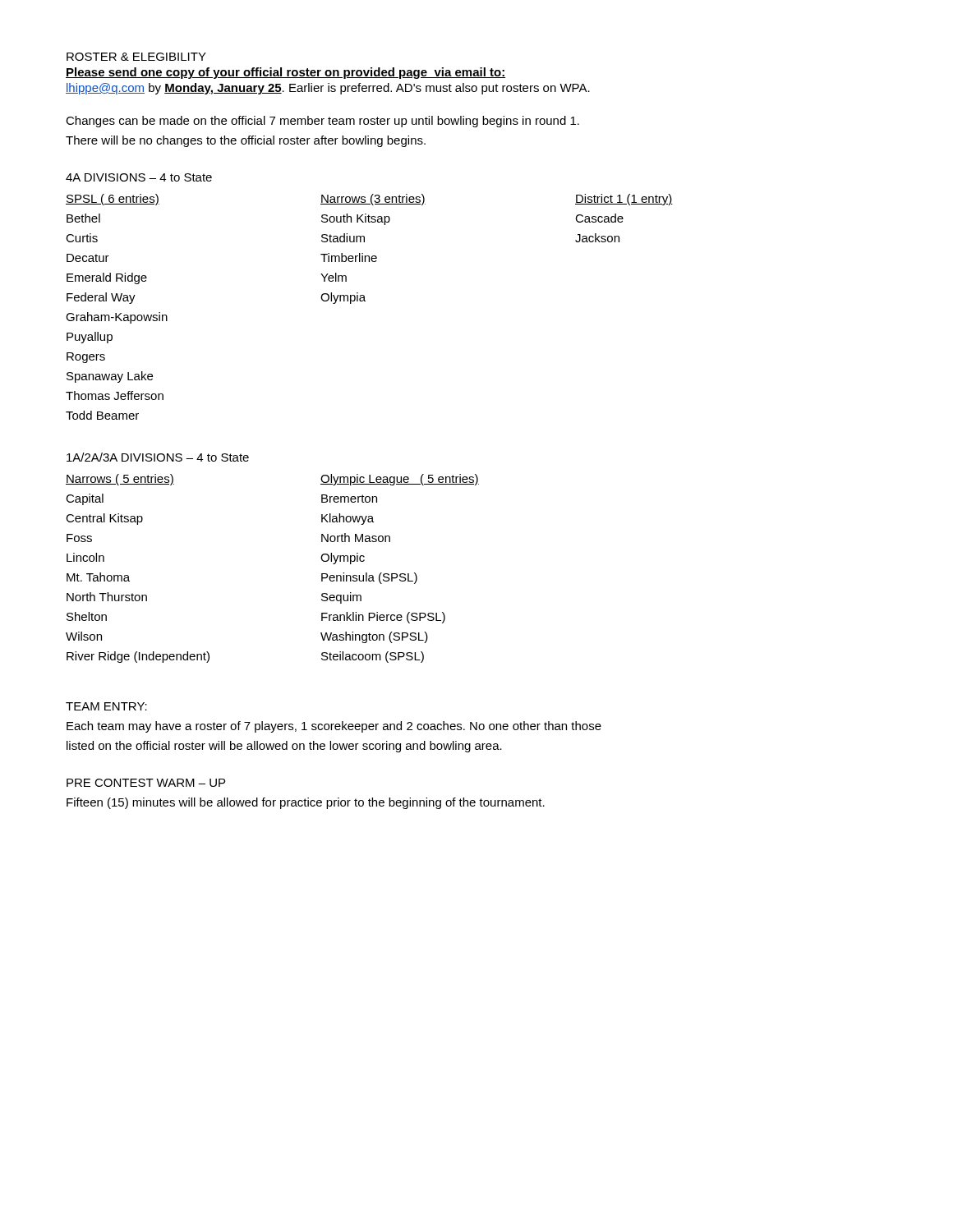
Task: Find the text block starting "PRE CONTEST WARM – UP"
Action: click(x=146, y=782)
